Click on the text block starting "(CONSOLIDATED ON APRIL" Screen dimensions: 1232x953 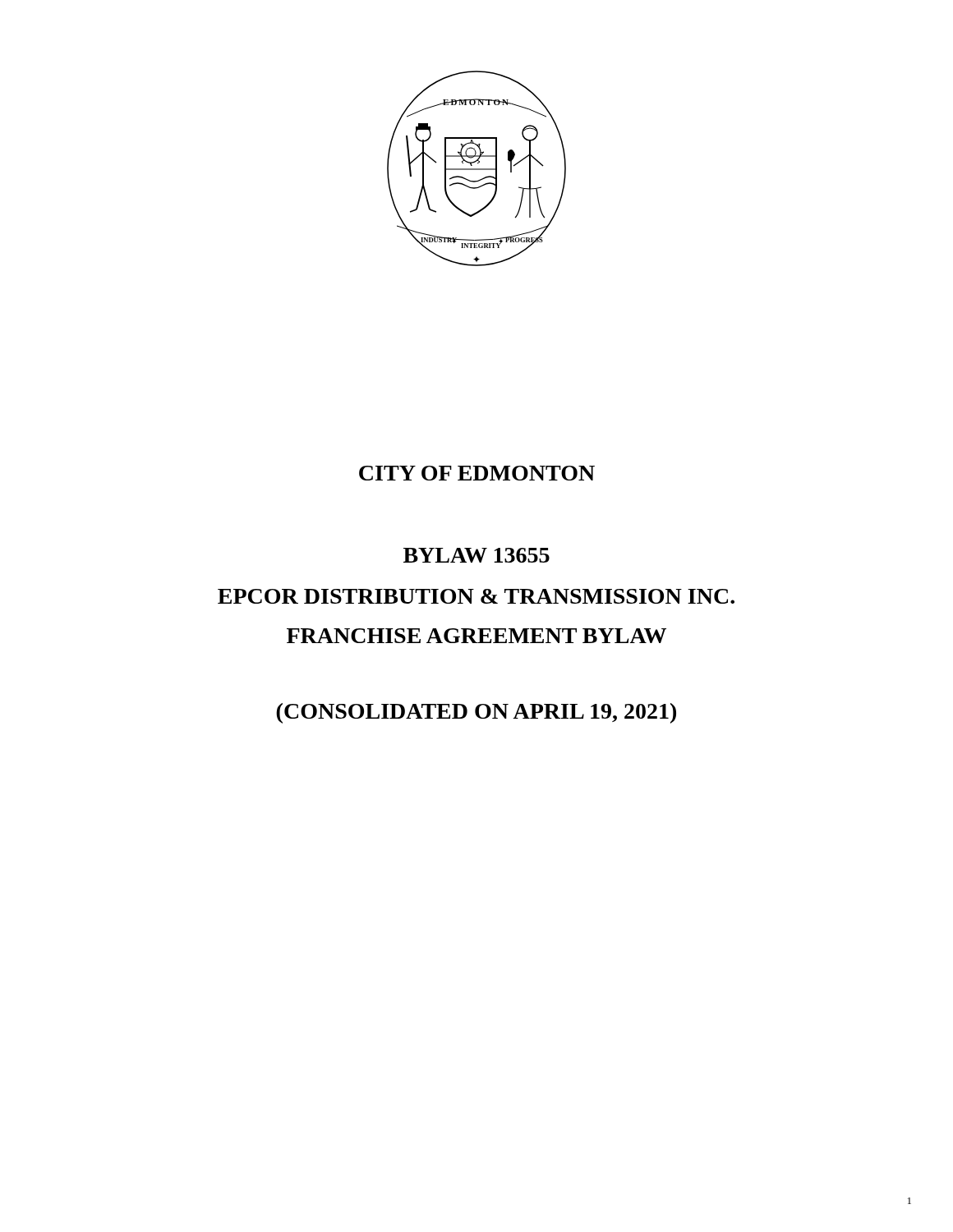[x=476, y=711]
